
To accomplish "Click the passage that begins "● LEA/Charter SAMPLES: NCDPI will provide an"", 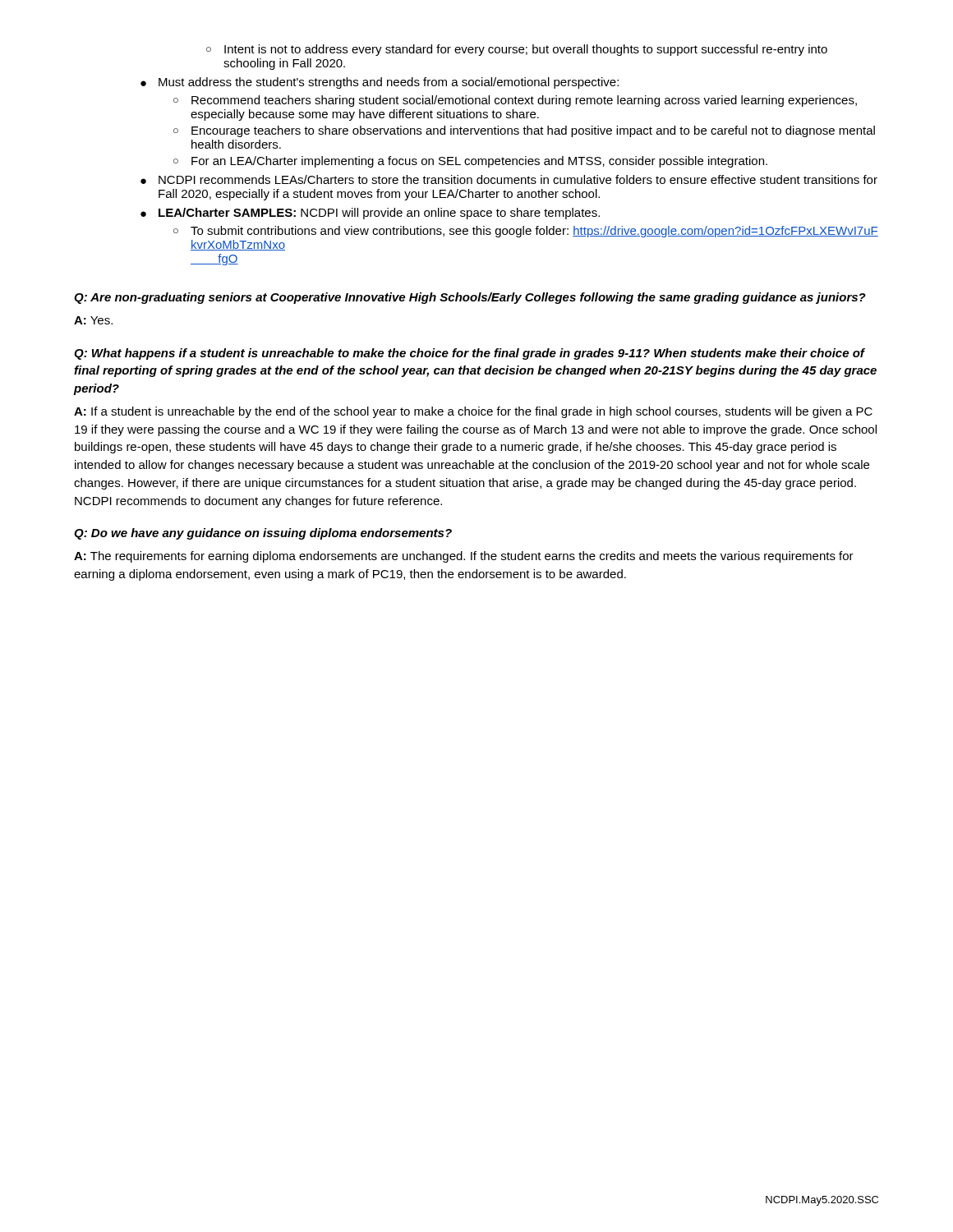I will [509, 213].
